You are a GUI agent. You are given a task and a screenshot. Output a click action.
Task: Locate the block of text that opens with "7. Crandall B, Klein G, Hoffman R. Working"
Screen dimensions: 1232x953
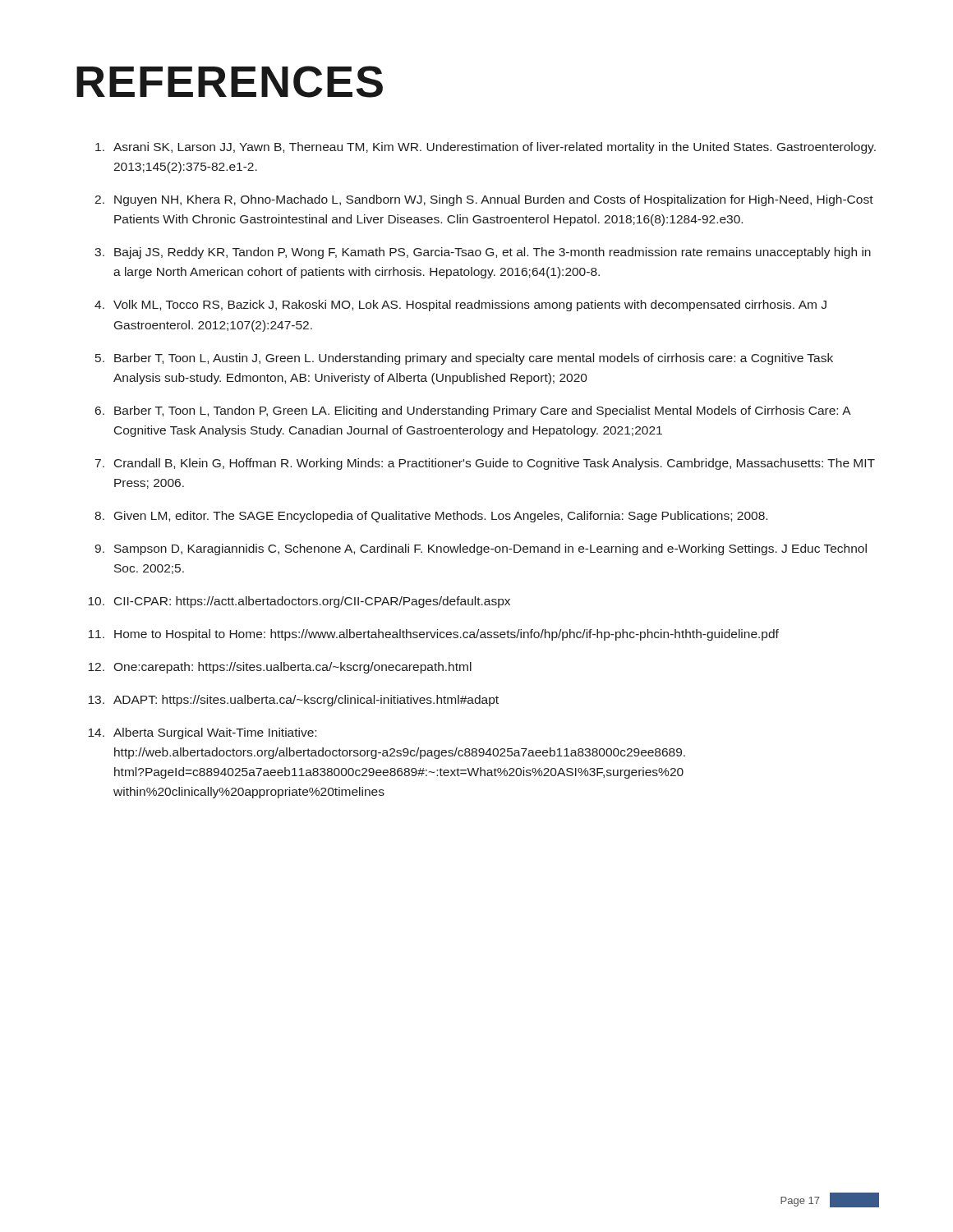tap(476, 473)
